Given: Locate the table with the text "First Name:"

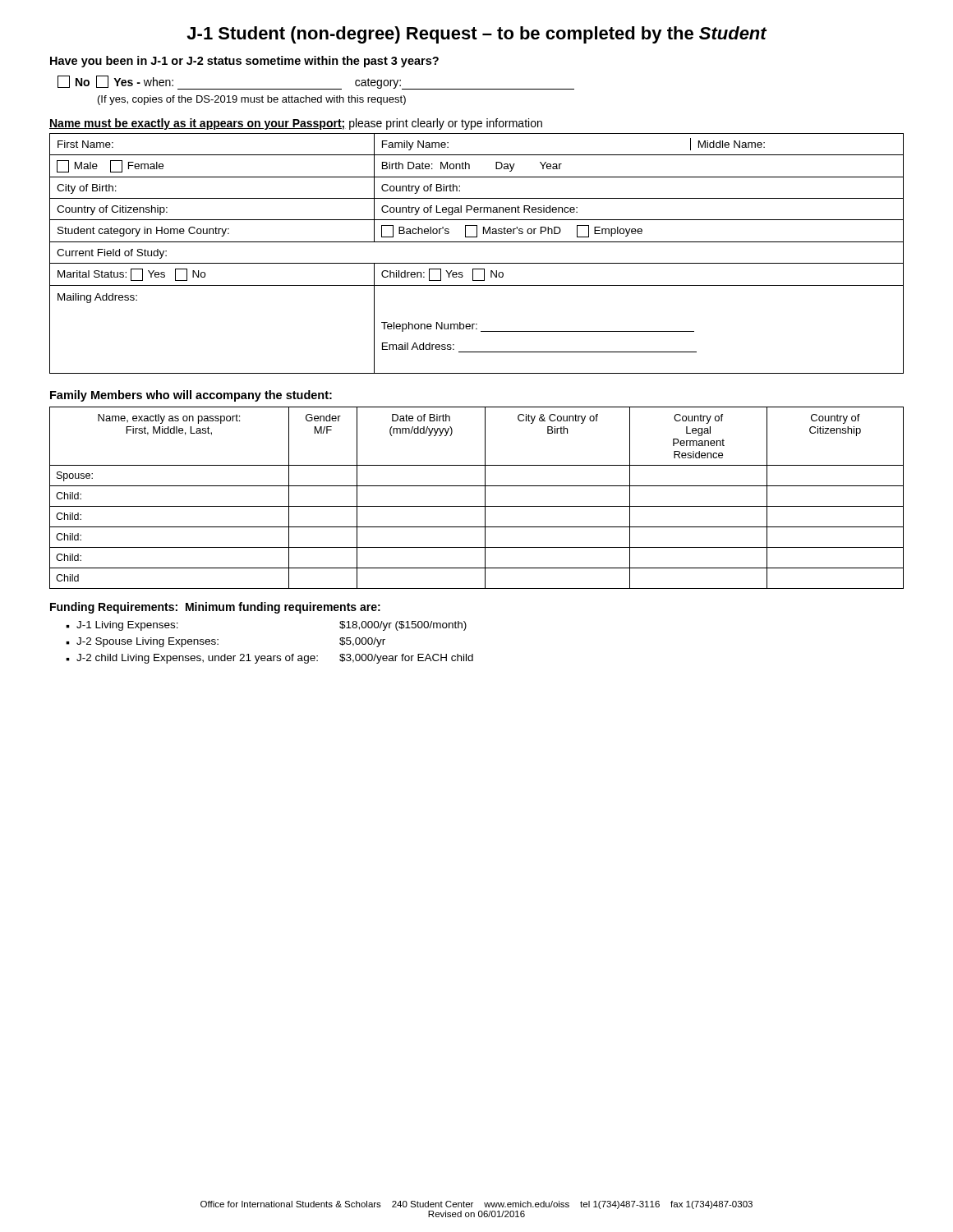Looking at the screenshot, I should point(476,253).
